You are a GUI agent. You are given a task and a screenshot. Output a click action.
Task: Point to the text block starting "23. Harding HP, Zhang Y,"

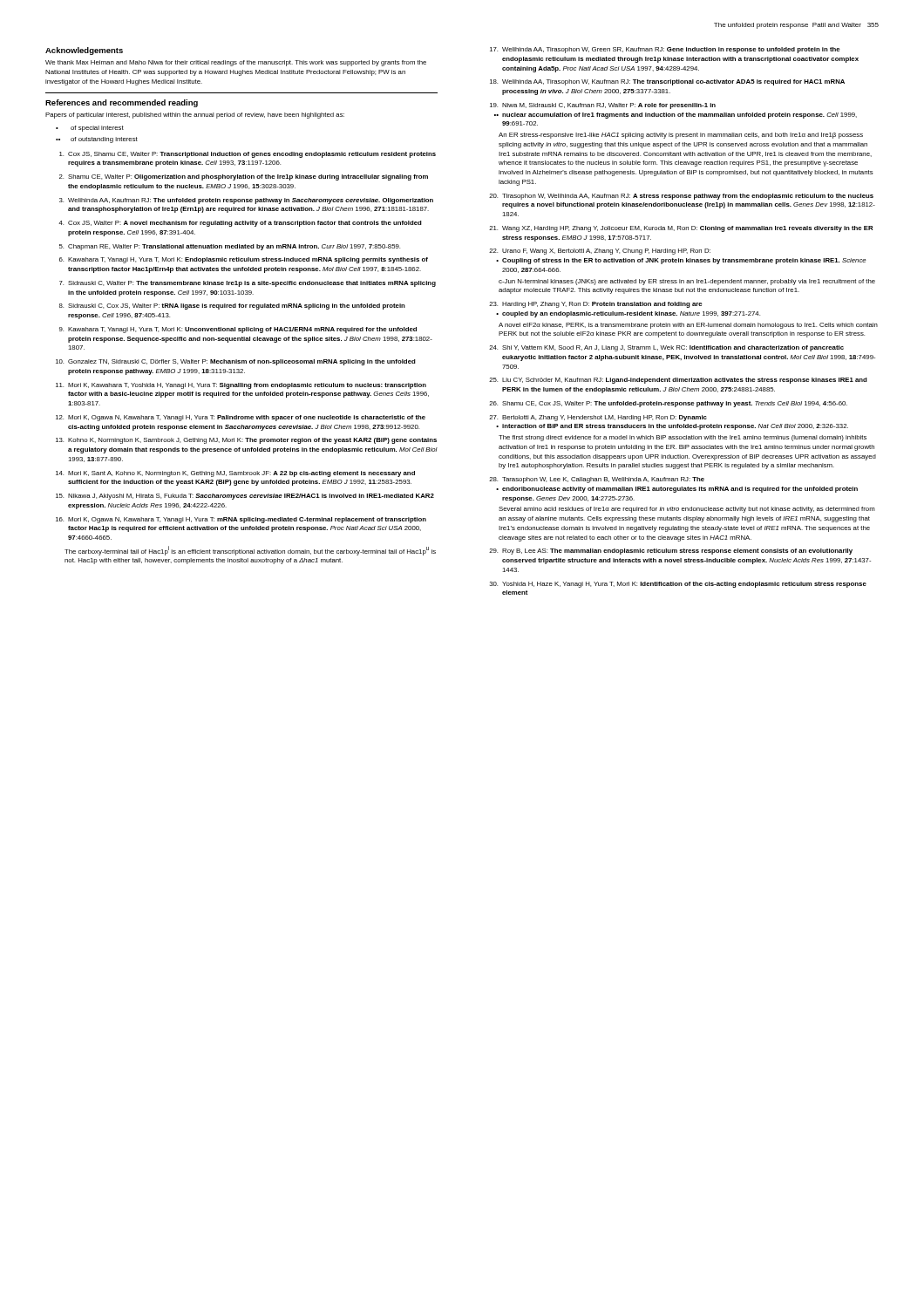pyautogui.click(x=679, y=320)
